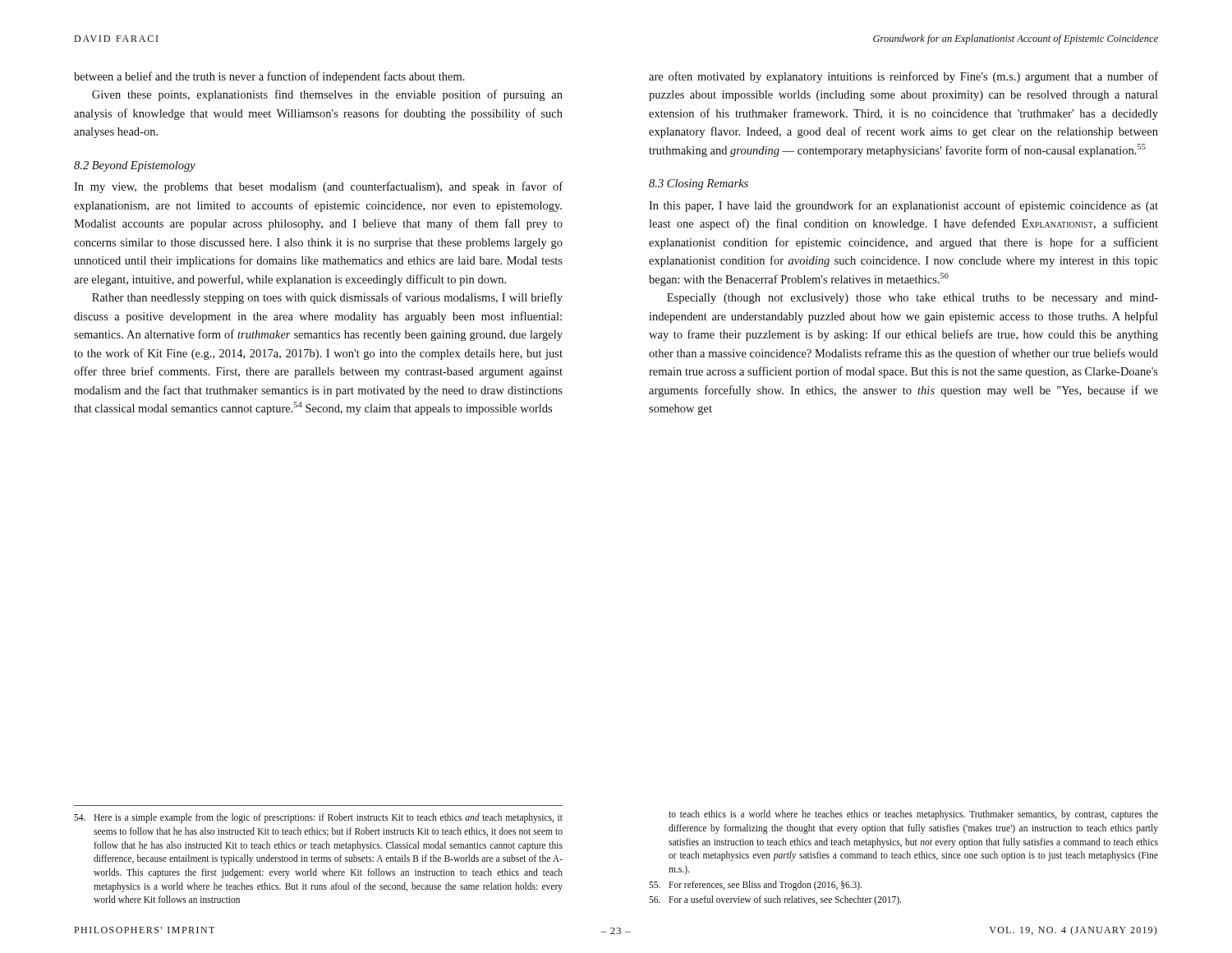Find the footnote that says "For a useful overview of"

click(x=775, y=900)
